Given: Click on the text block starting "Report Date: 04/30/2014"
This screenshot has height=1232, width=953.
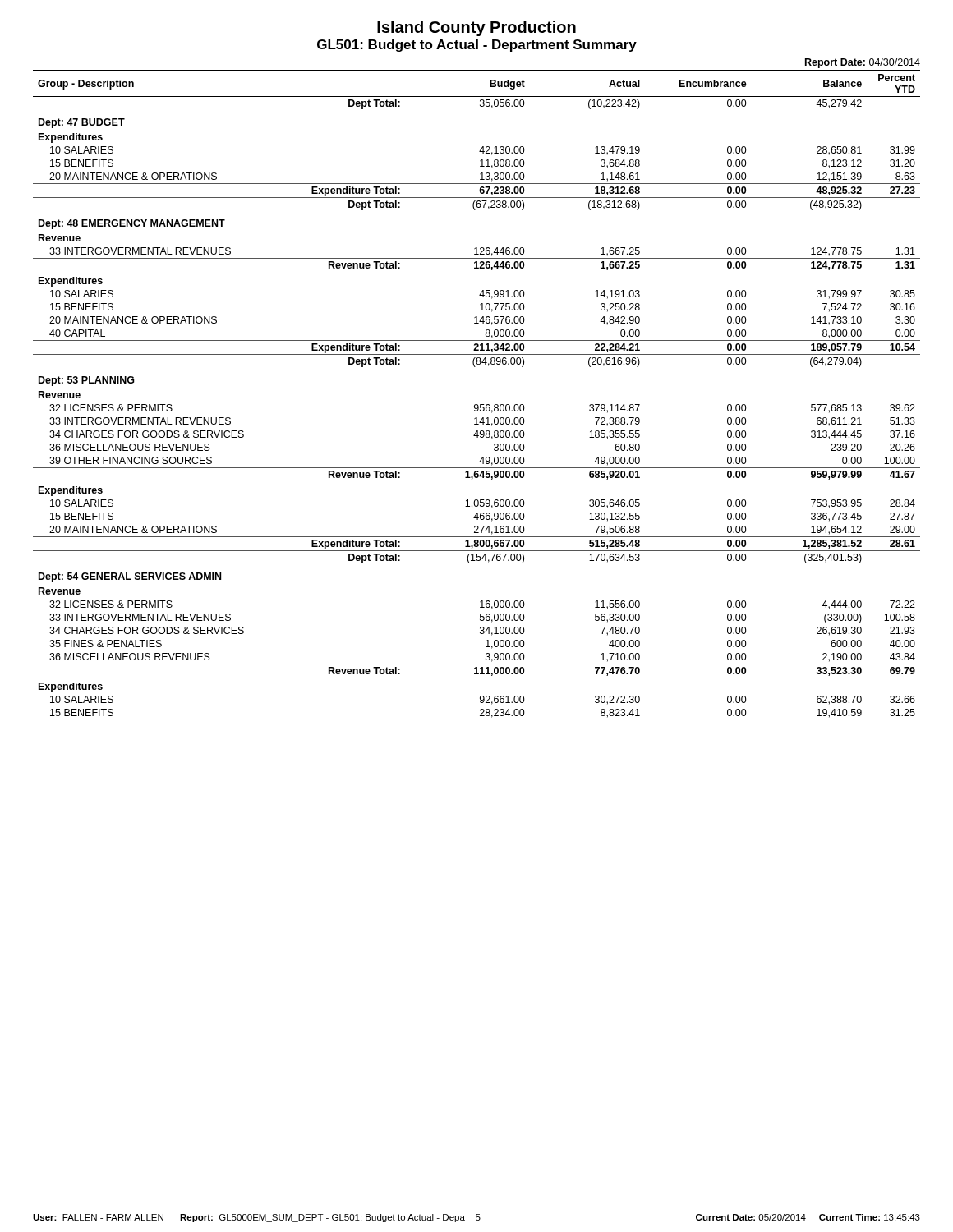Looking at the screenshot, I should (x=862, y=62).
